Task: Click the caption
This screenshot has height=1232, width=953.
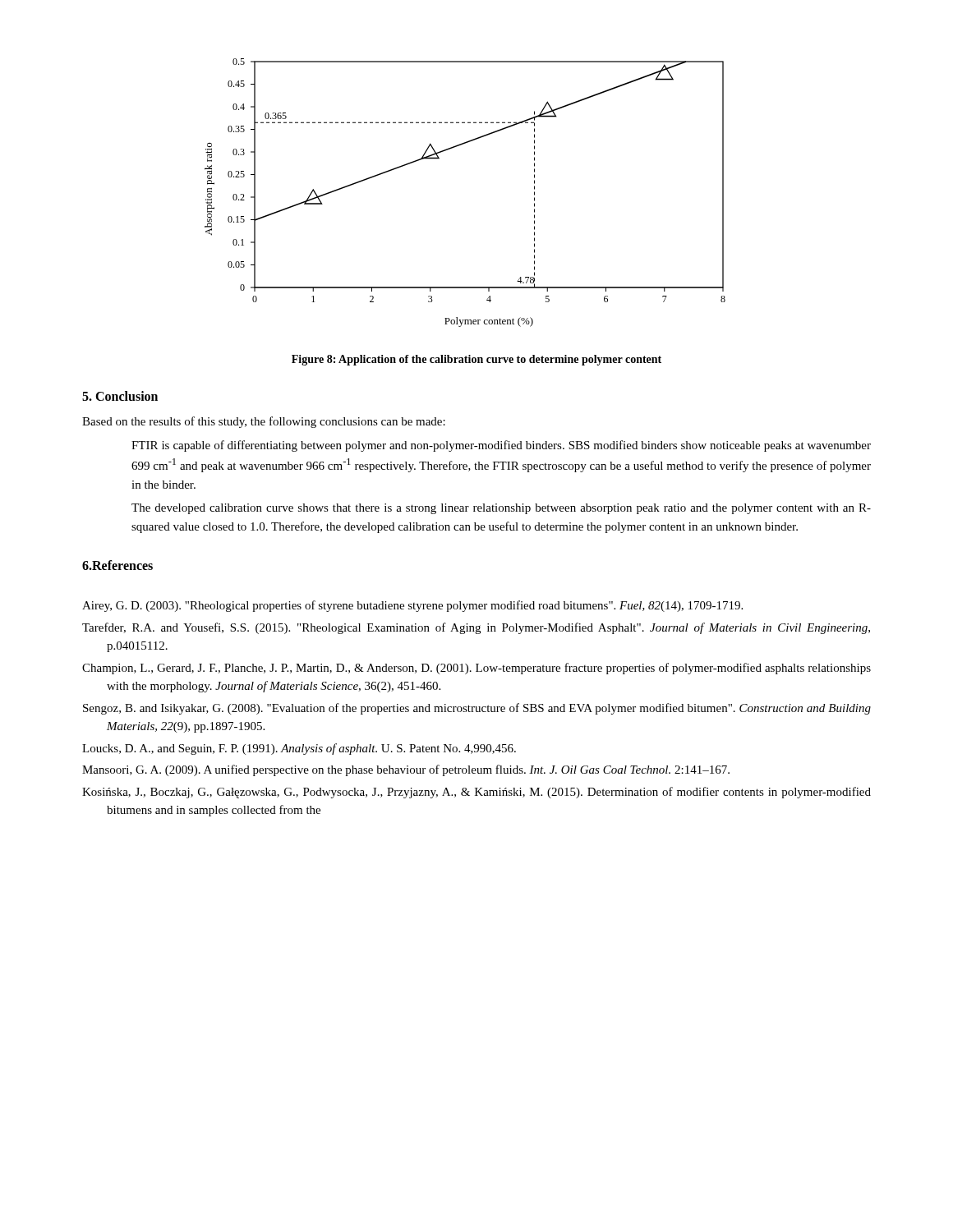Action: pos(476,359)
